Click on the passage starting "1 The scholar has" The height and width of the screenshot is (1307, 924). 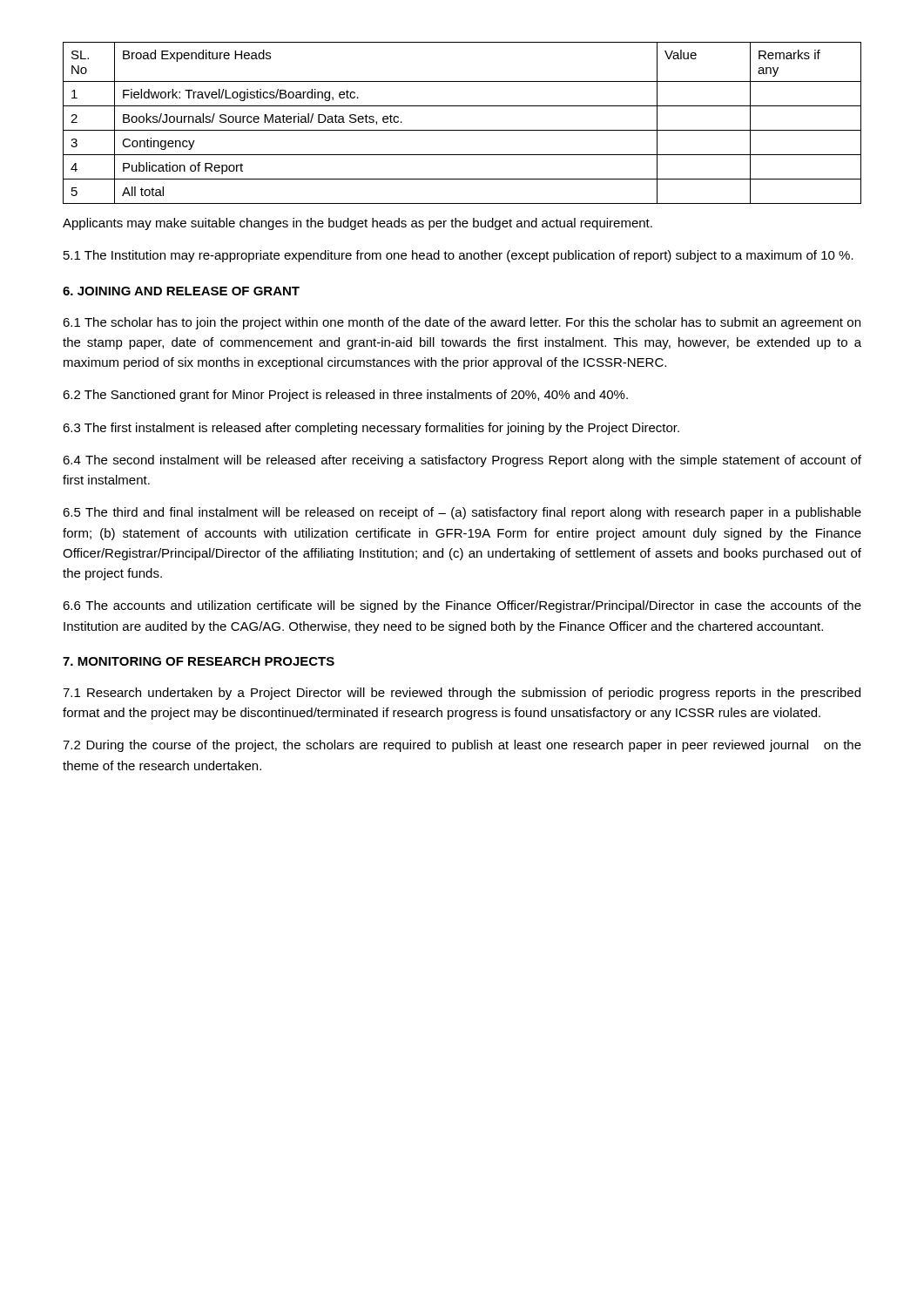tap(462, 342)
